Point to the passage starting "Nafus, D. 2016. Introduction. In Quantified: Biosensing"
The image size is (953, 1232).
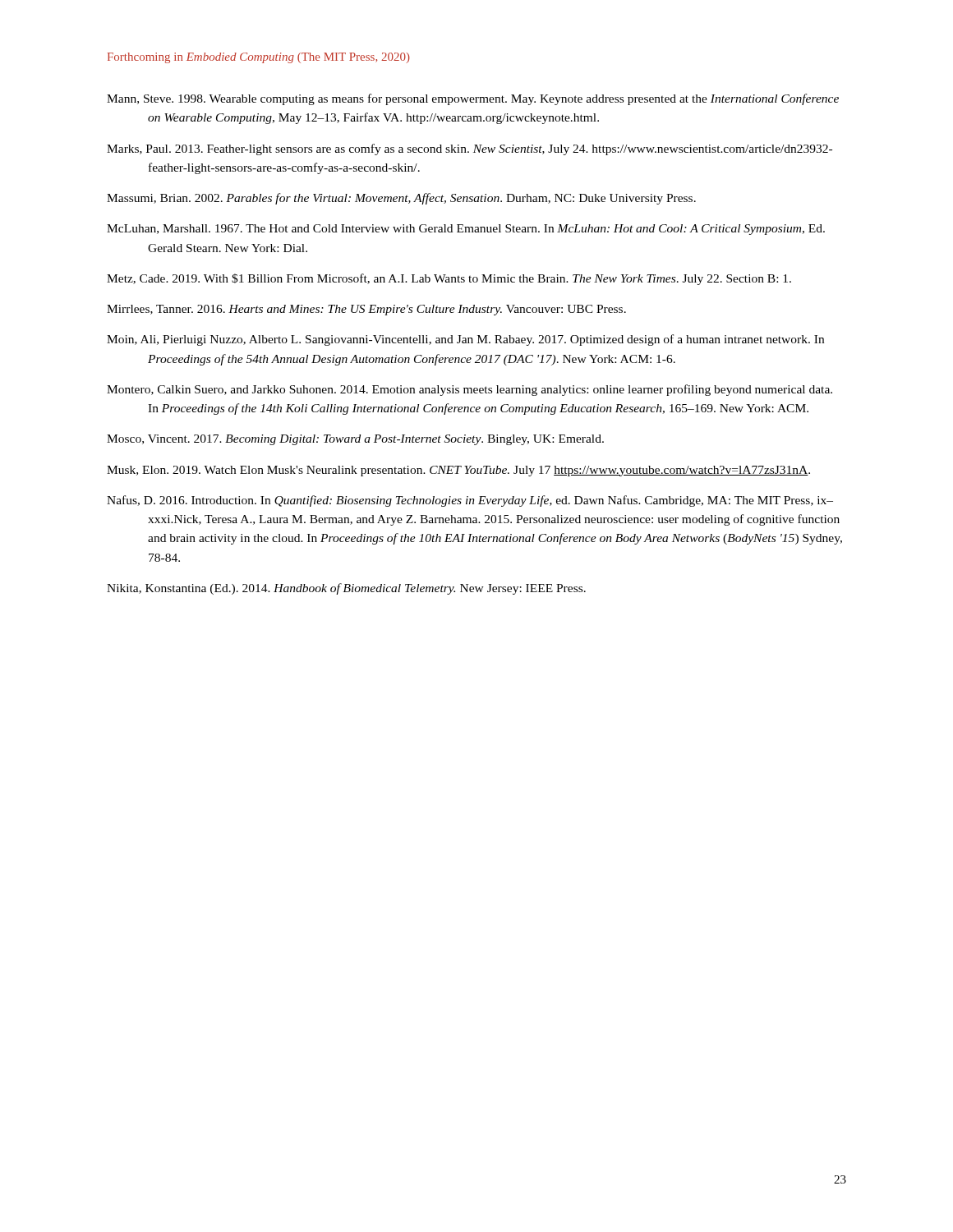point(475,528)
